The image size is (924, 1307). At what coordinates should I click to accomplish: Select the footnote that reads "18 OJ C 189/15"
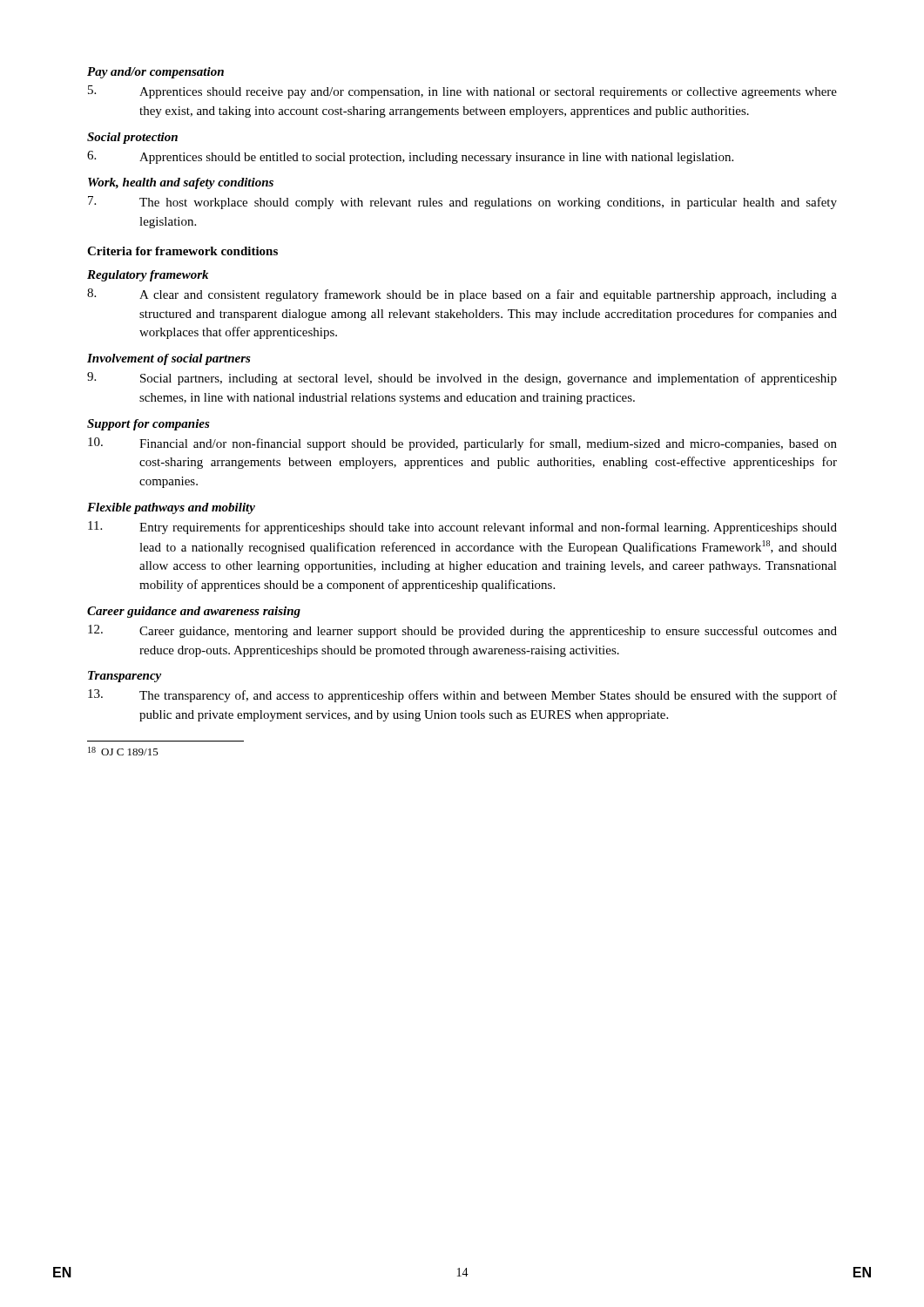pos(123,753)
